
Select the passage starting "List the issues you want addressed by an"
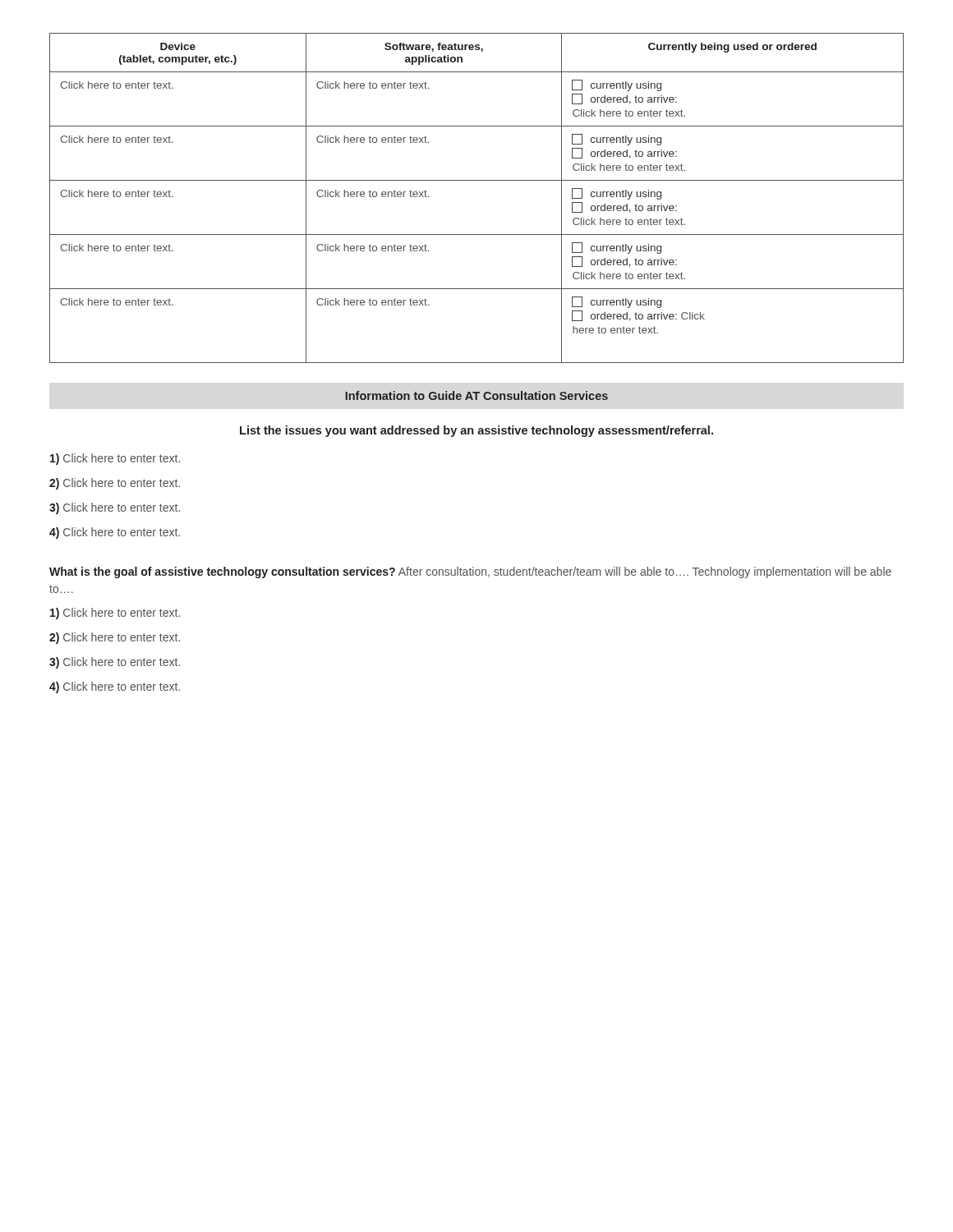pos(476,430)
